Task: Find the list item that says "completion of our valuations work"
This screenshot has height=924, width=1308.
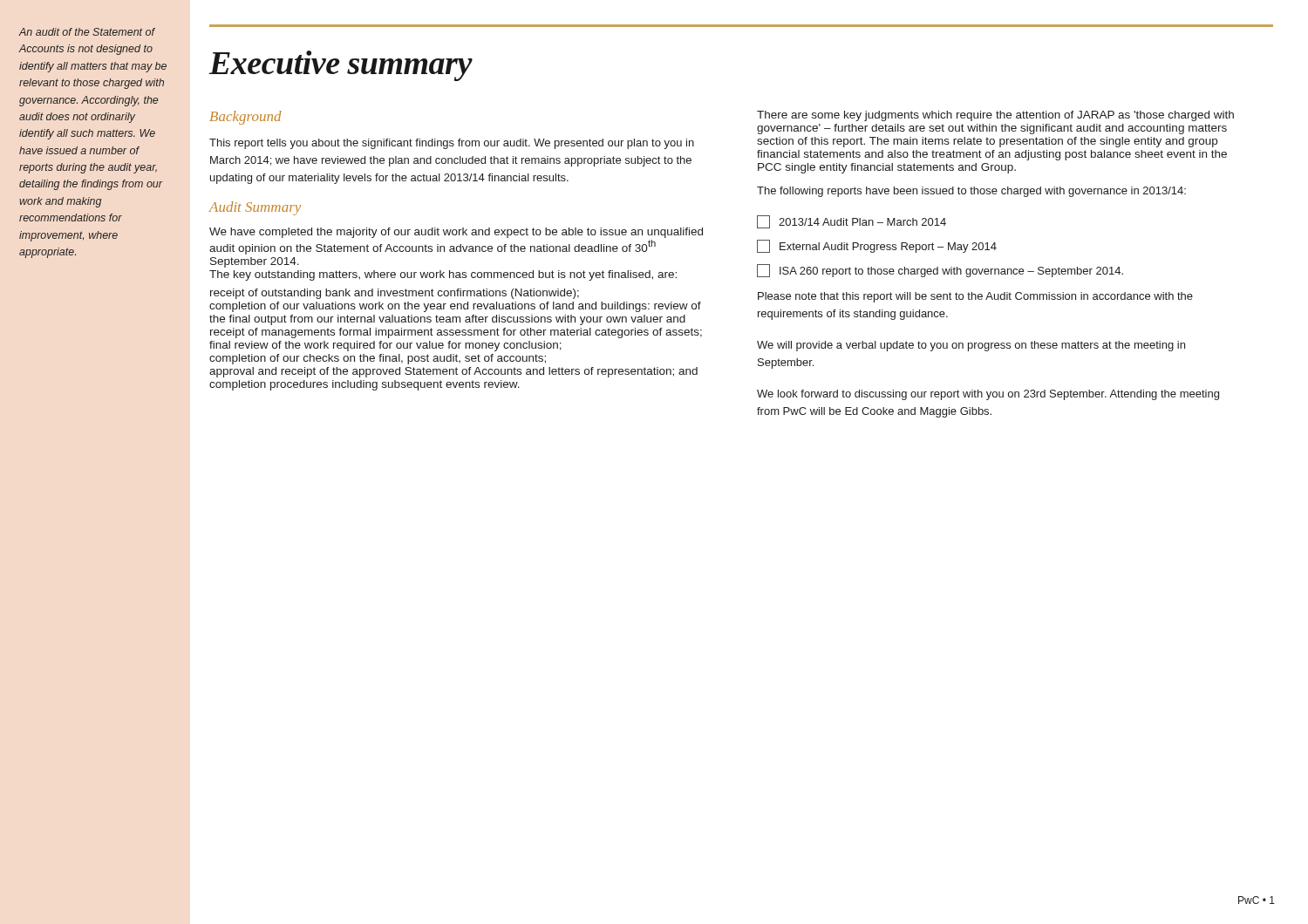Action: click(x=462, y=319)
